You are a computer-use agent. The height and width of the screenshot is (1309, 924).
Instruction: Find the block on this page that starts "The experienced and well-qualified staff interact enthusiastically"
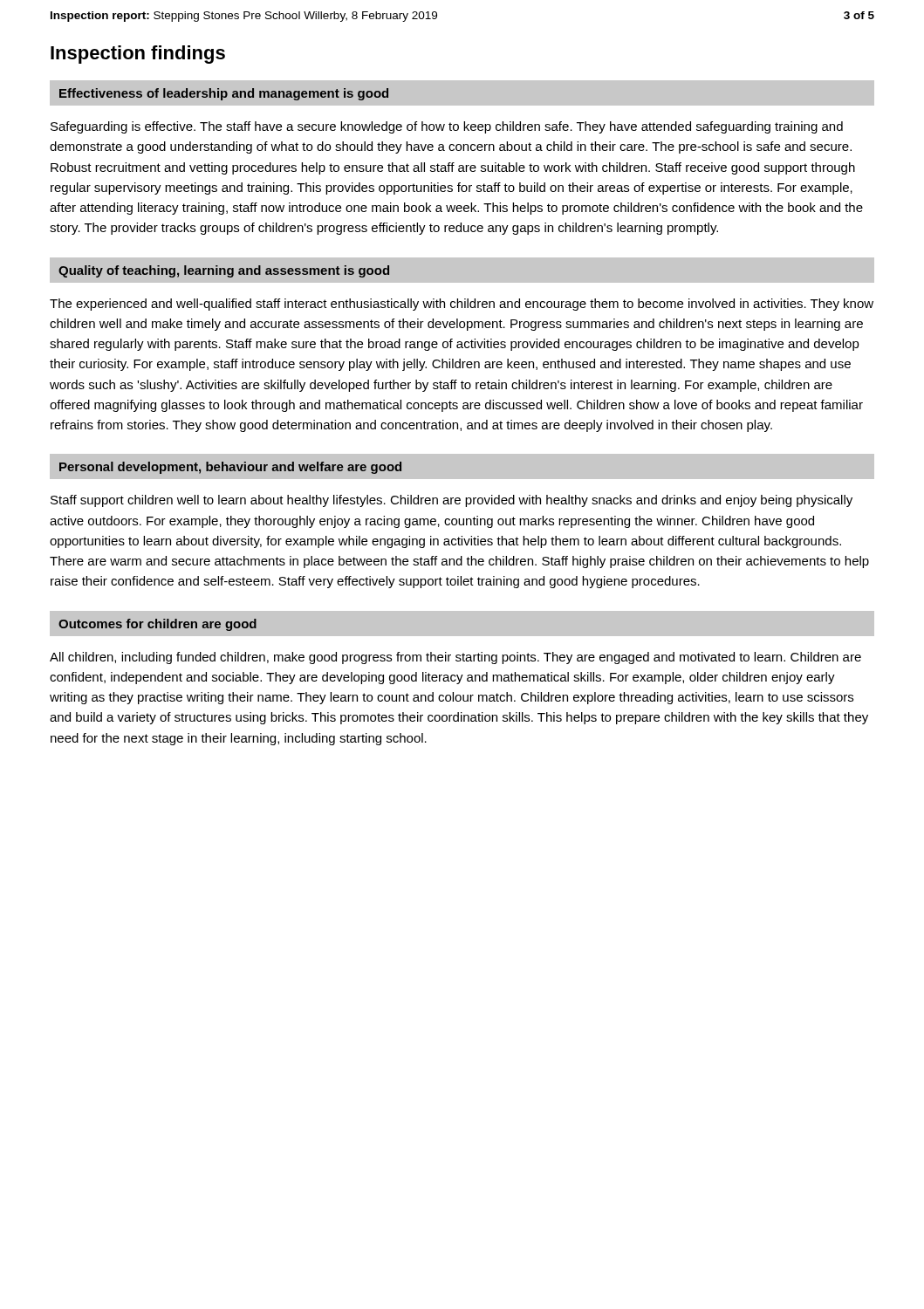coord(462,364)
